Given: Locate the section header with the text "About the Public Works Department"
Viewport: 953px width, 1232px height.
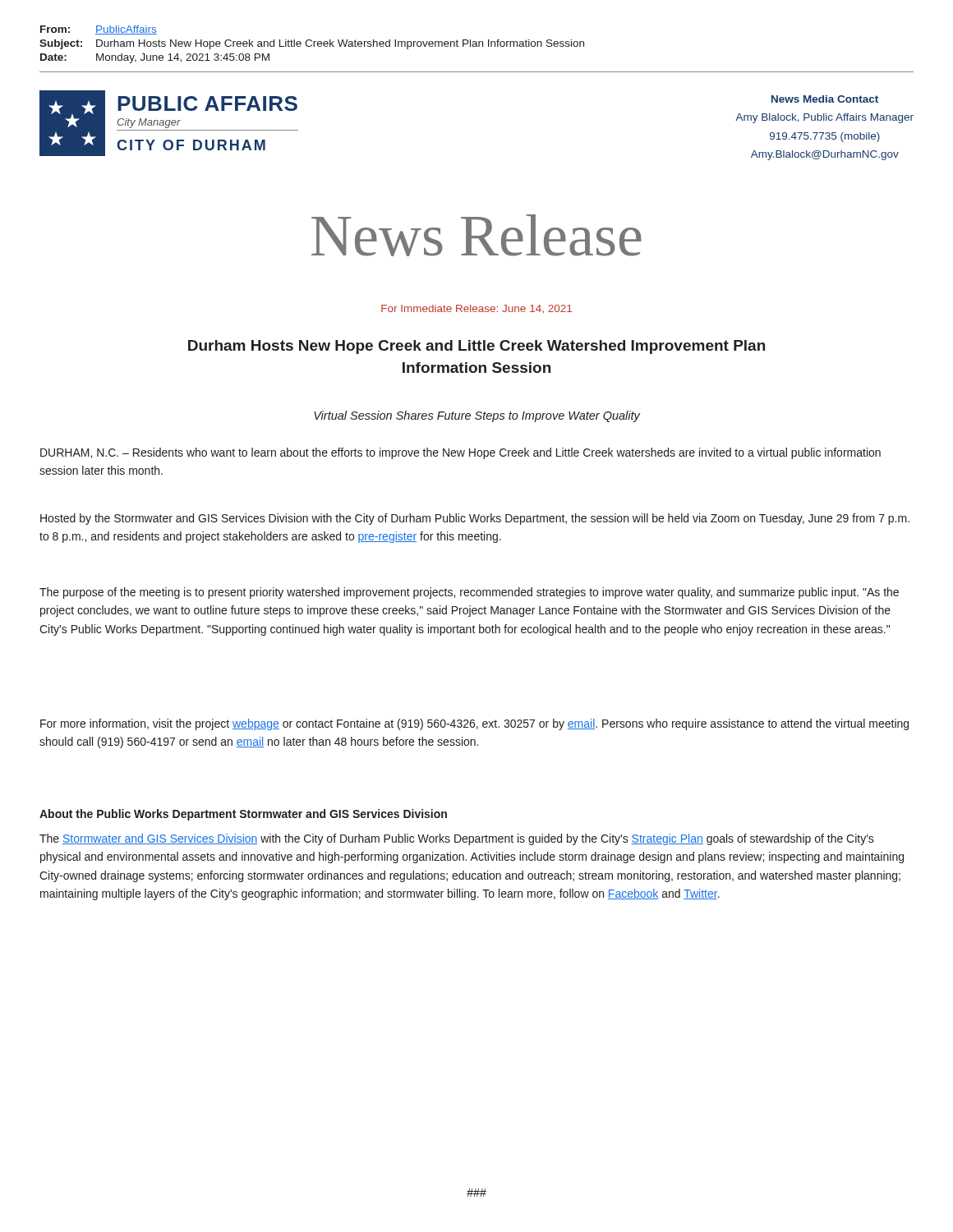Looking at the screenshot, I should point(244,814).
